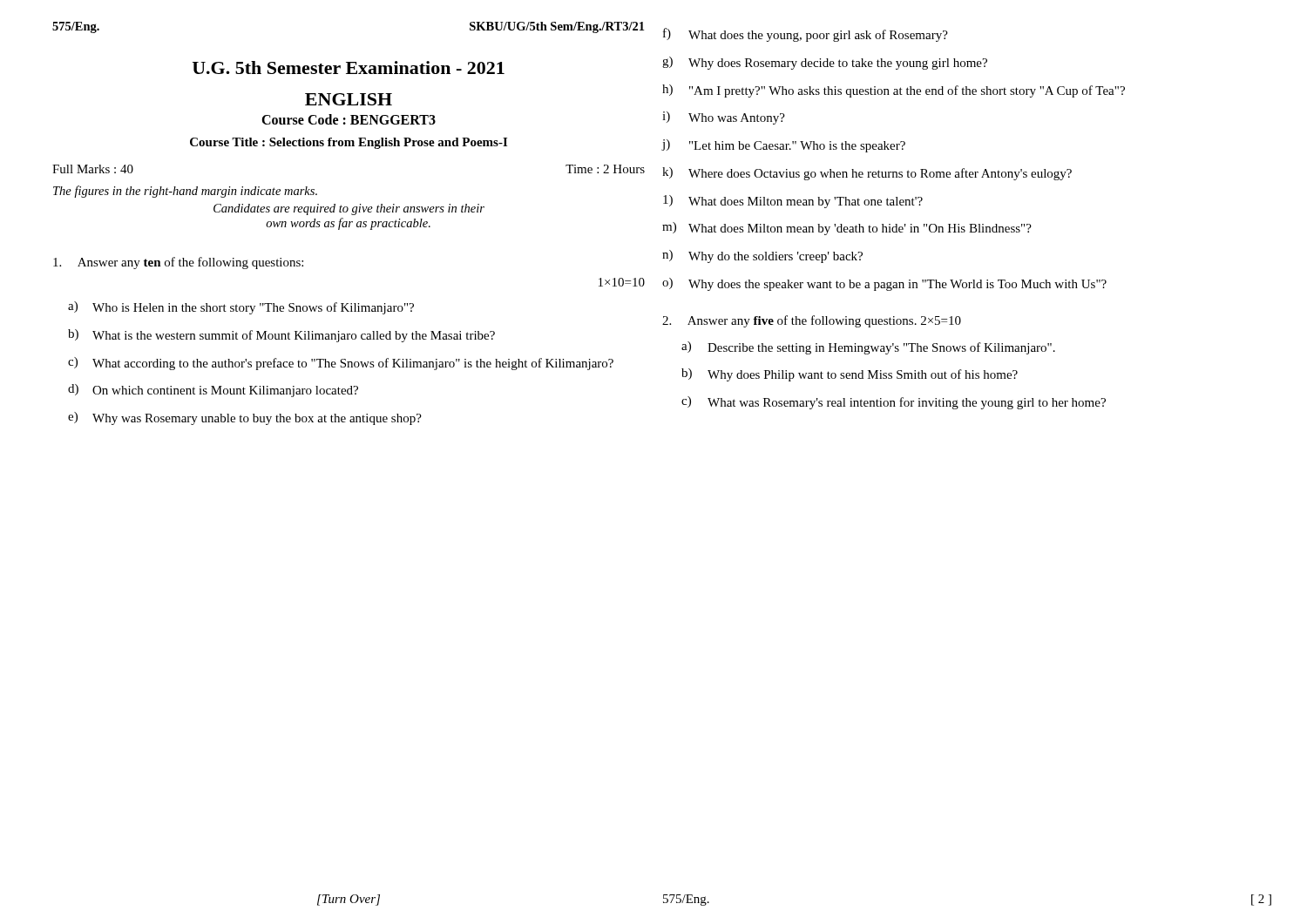Select the list item that says "h) "Am I"
The image size is (1307, 924).
(x=967, y=91)
